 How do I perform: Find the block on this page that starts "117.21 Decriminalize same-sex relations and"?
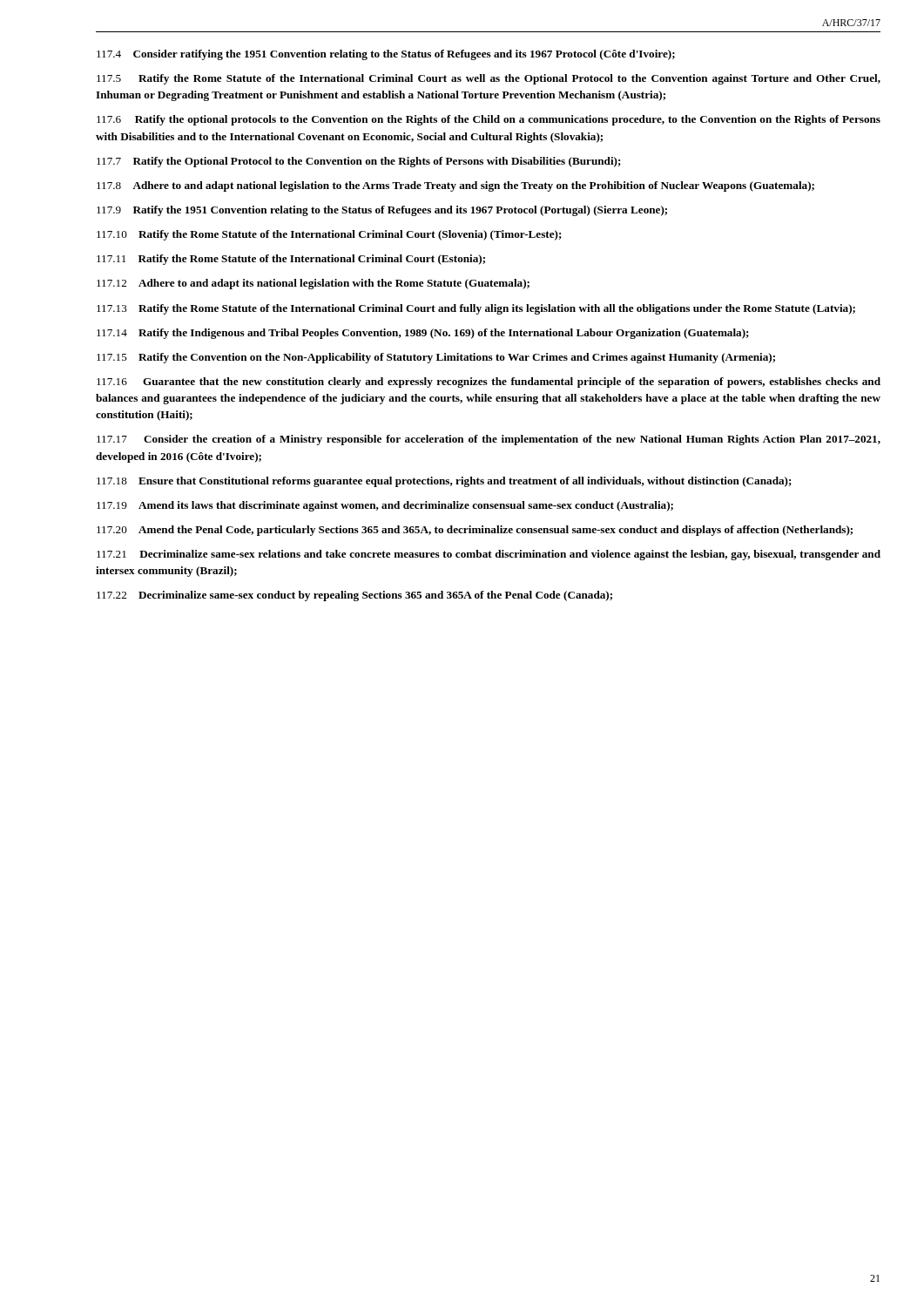[488, 562]
